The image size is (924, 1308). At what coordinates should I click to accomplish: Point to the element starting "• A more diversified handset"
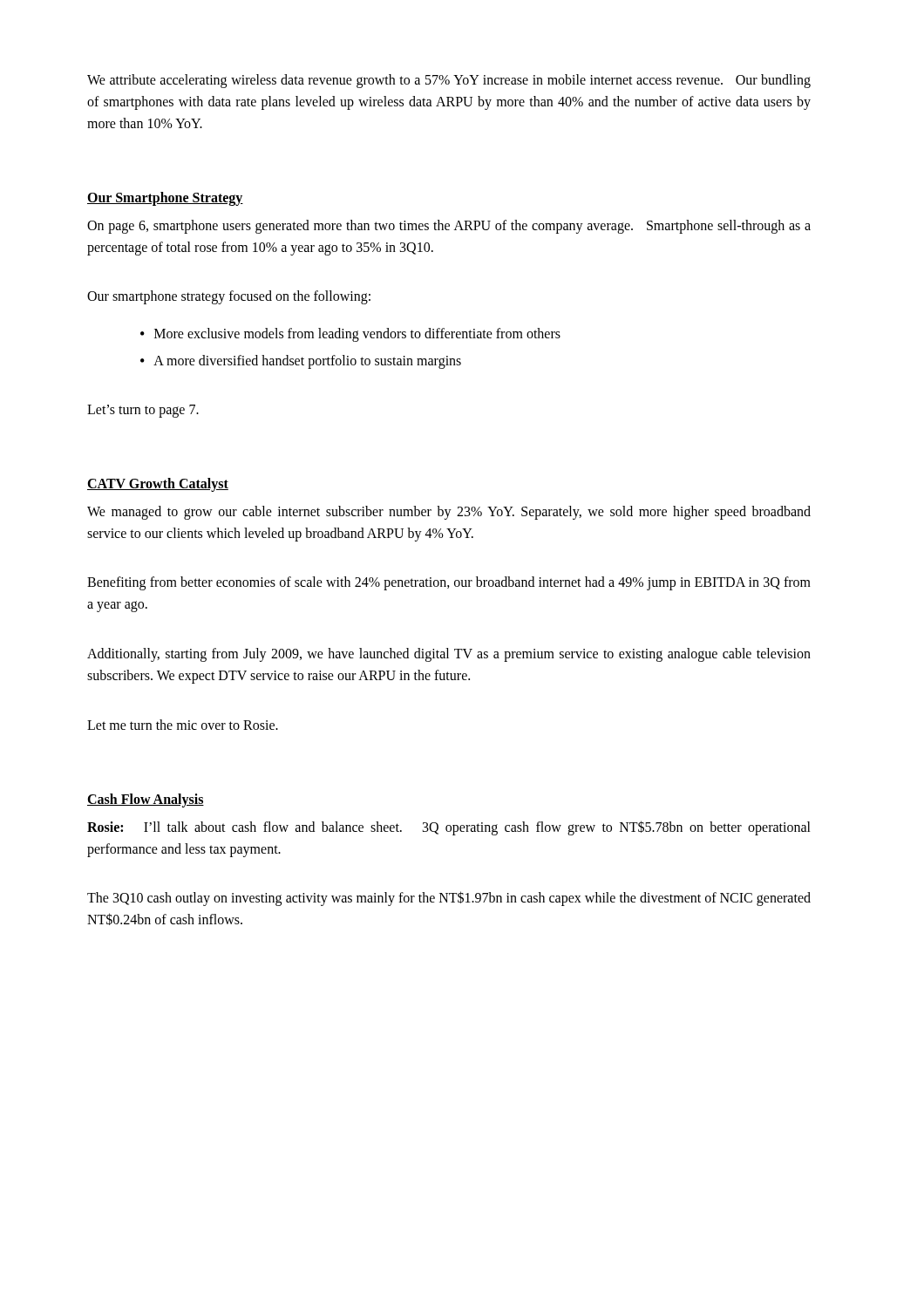300,362
